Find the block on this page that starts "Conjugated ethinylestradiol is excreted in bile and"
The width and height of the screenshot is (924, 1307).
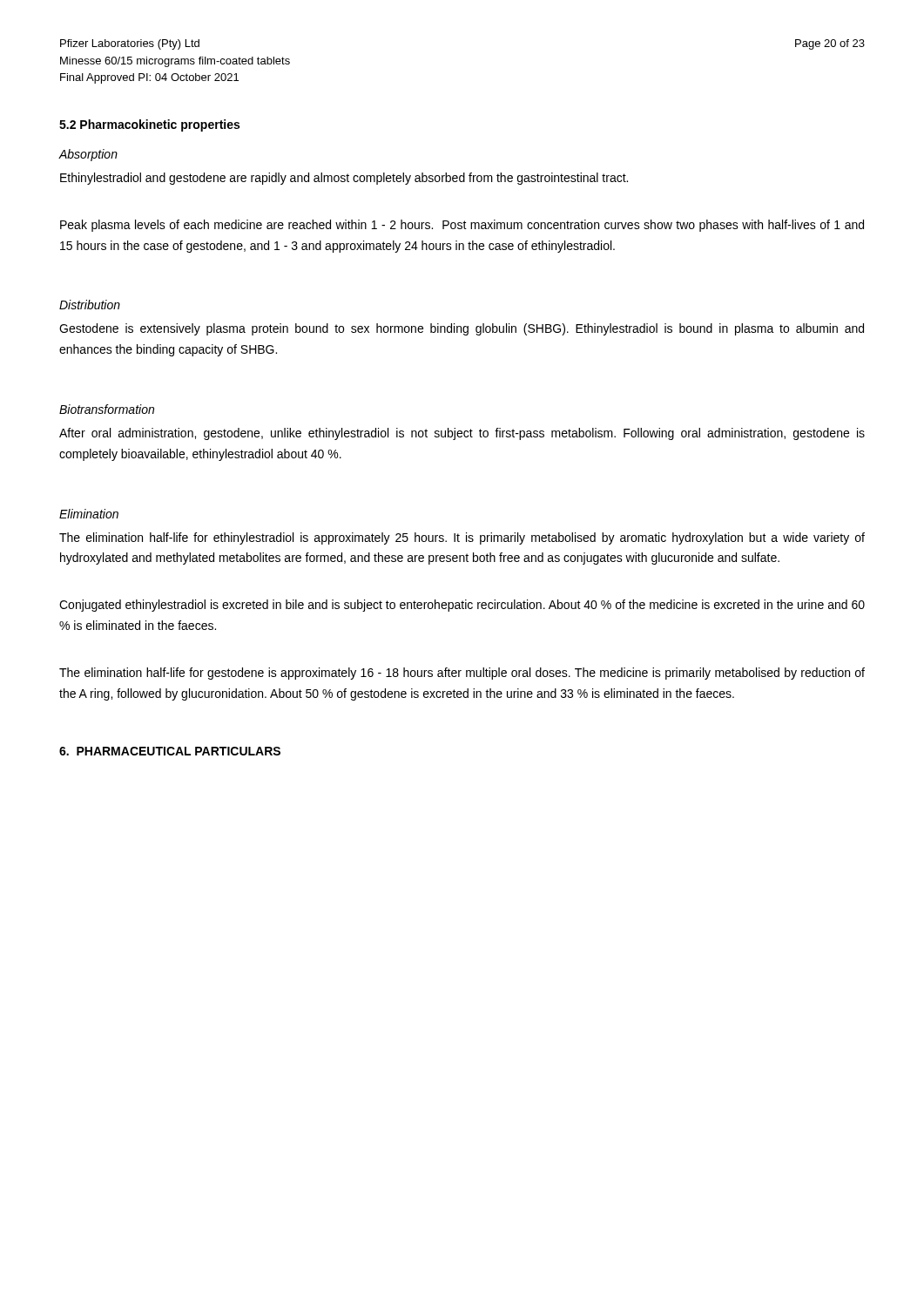(x=462, y=615)
